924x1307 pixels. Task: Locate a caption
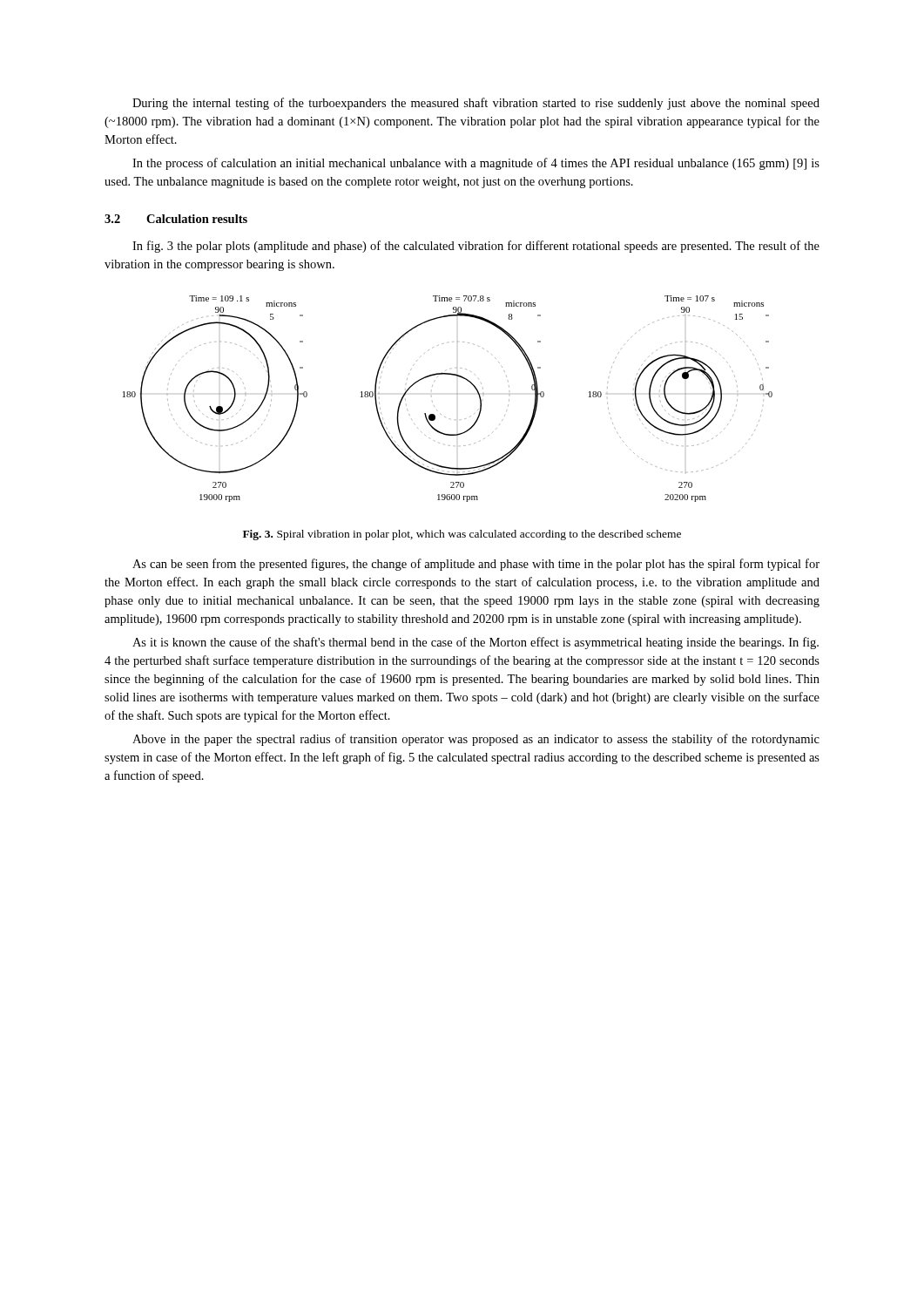[462, 534]
